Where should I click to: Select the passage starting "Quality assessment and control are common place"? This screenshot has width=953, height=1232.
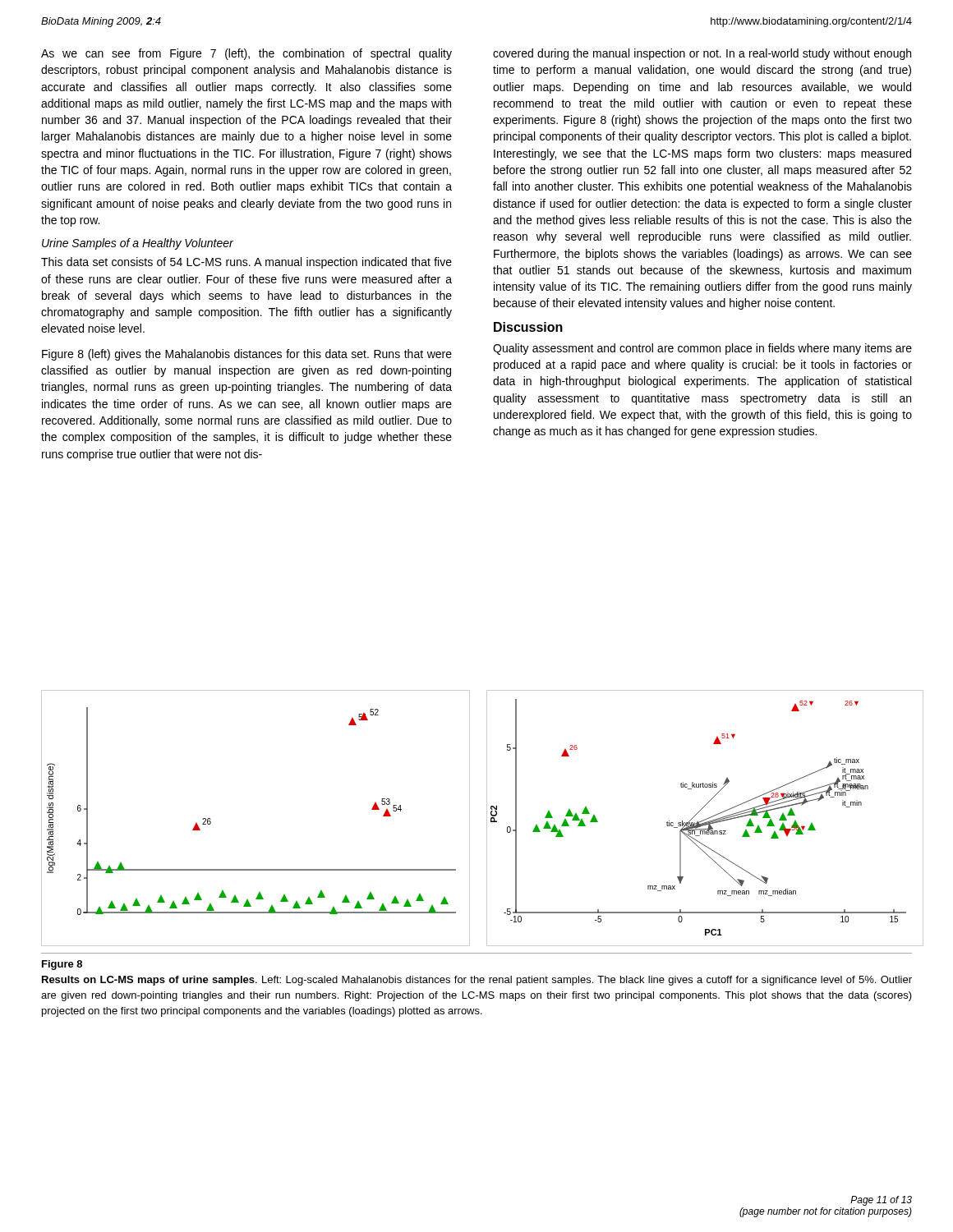702,390
